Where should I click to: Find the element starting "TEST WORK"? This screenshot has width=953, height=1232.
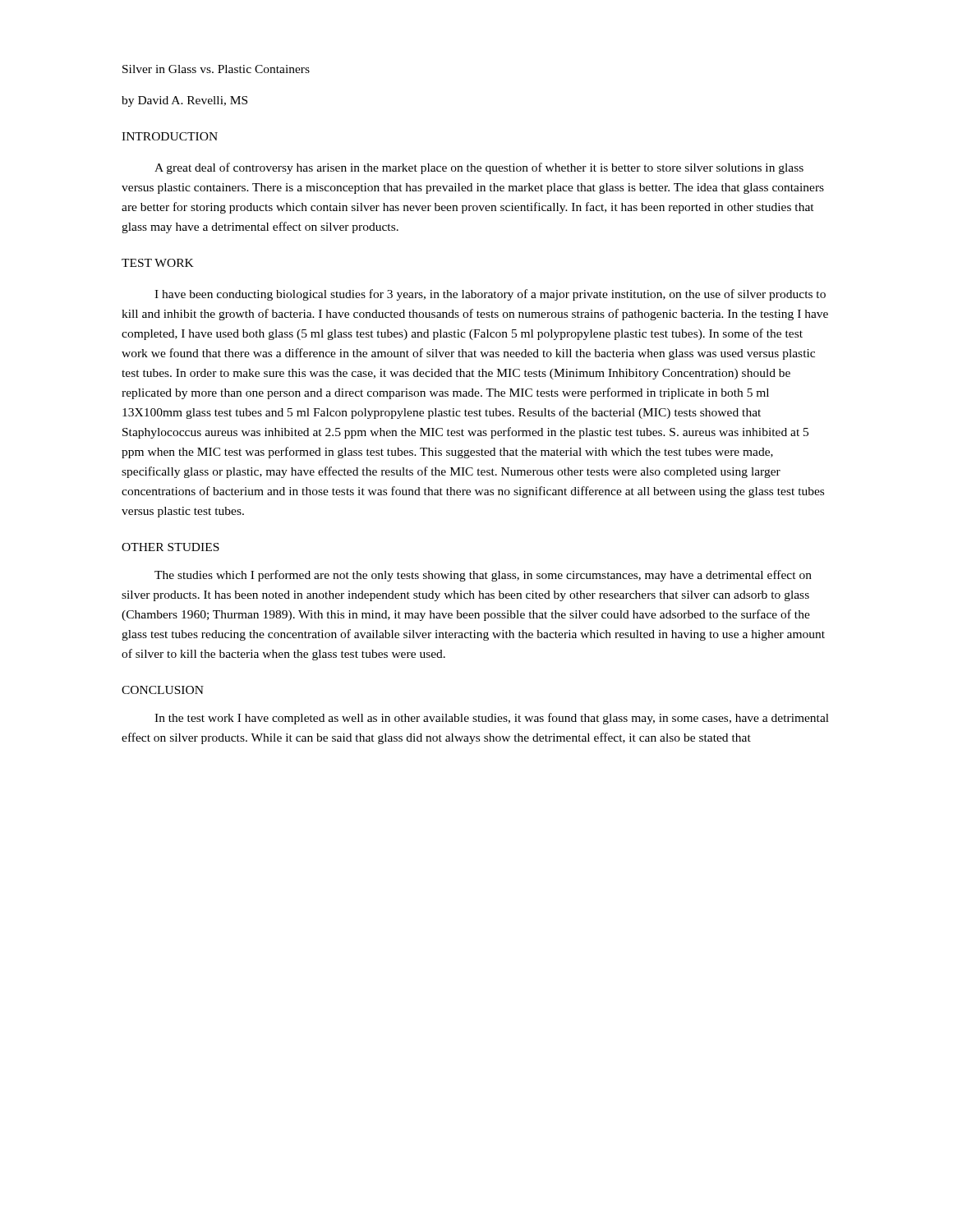tap(158, 263)
